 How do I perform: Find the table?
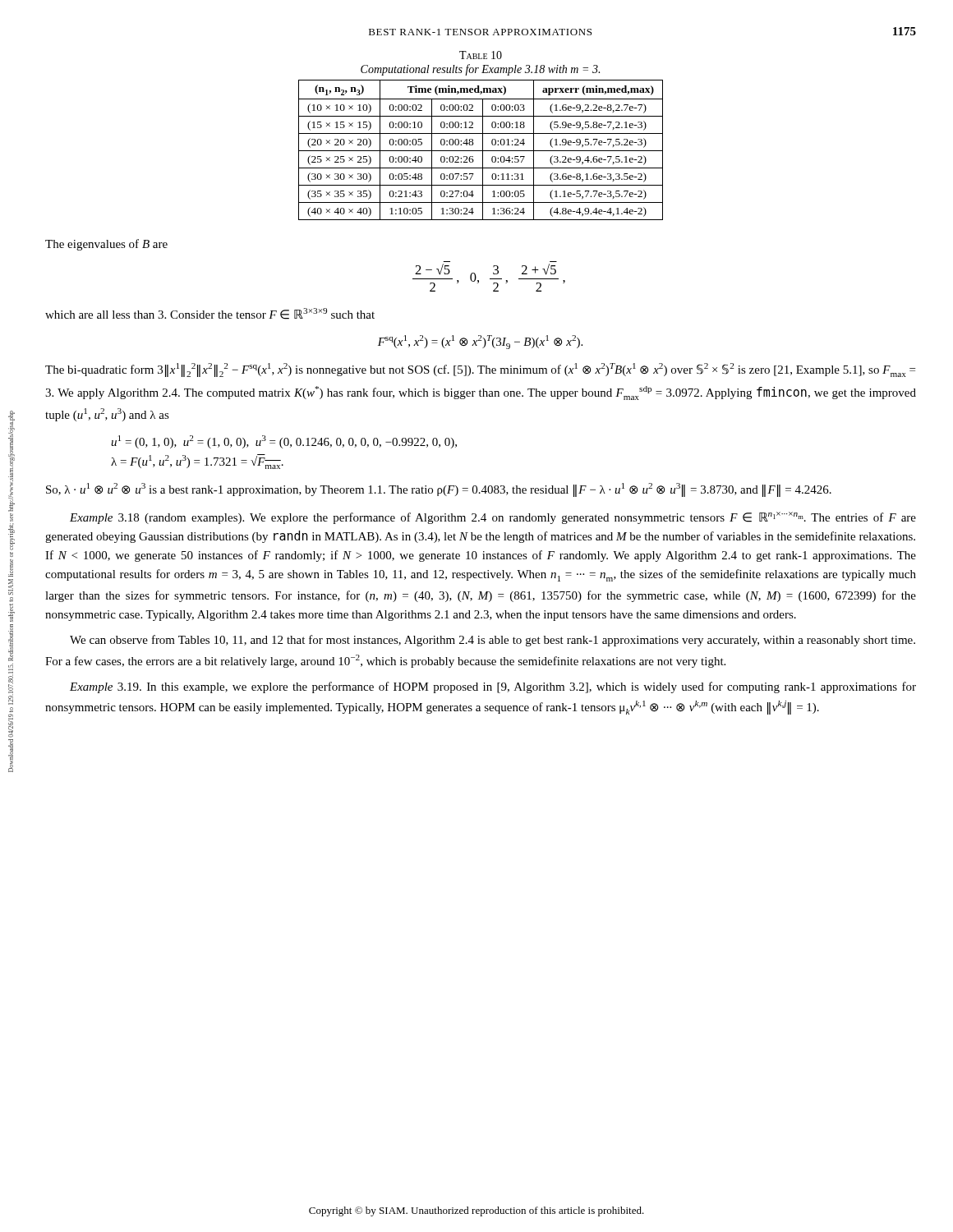481,150
